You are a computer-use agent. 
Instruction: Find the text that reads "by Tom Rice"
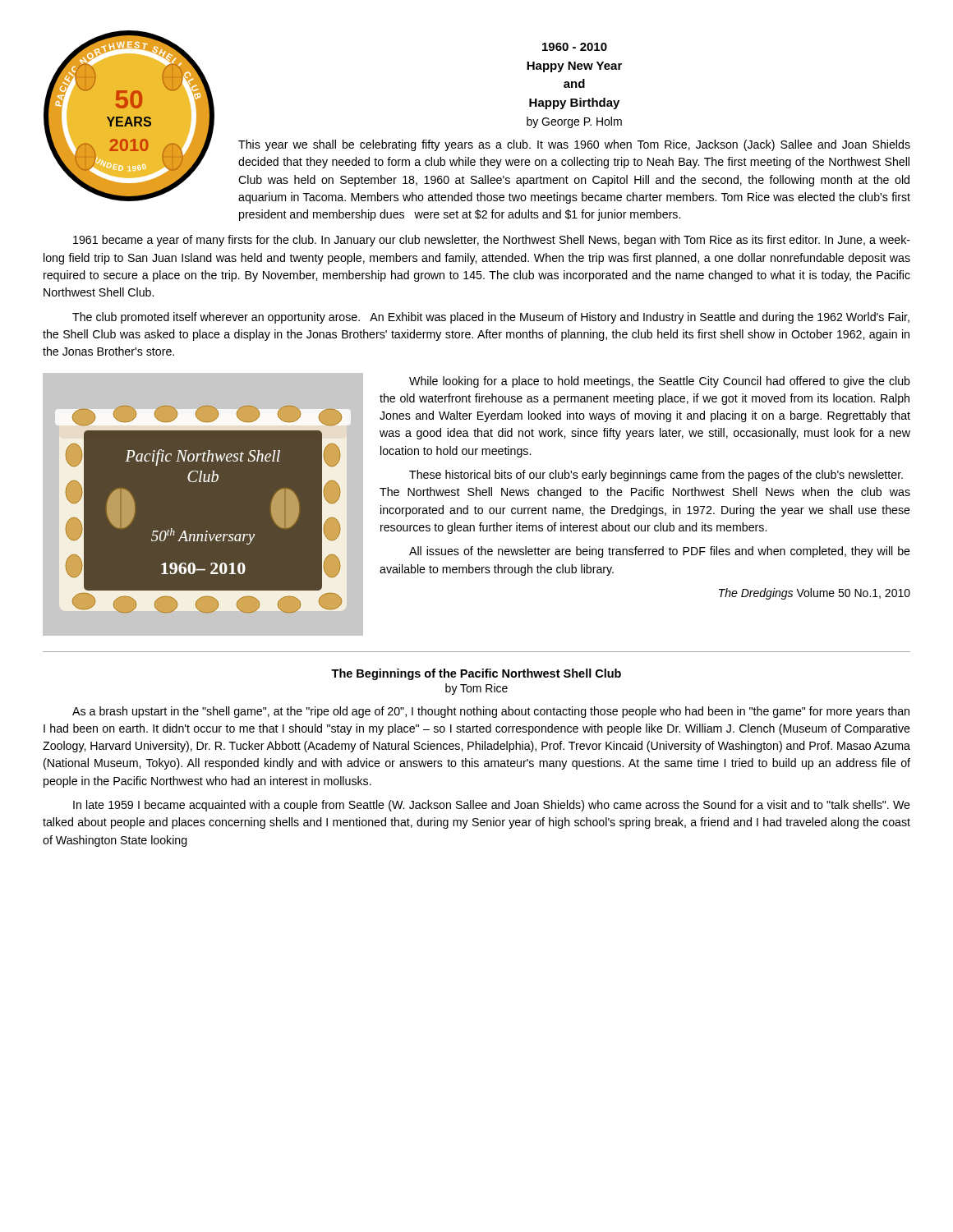[476, 688]
